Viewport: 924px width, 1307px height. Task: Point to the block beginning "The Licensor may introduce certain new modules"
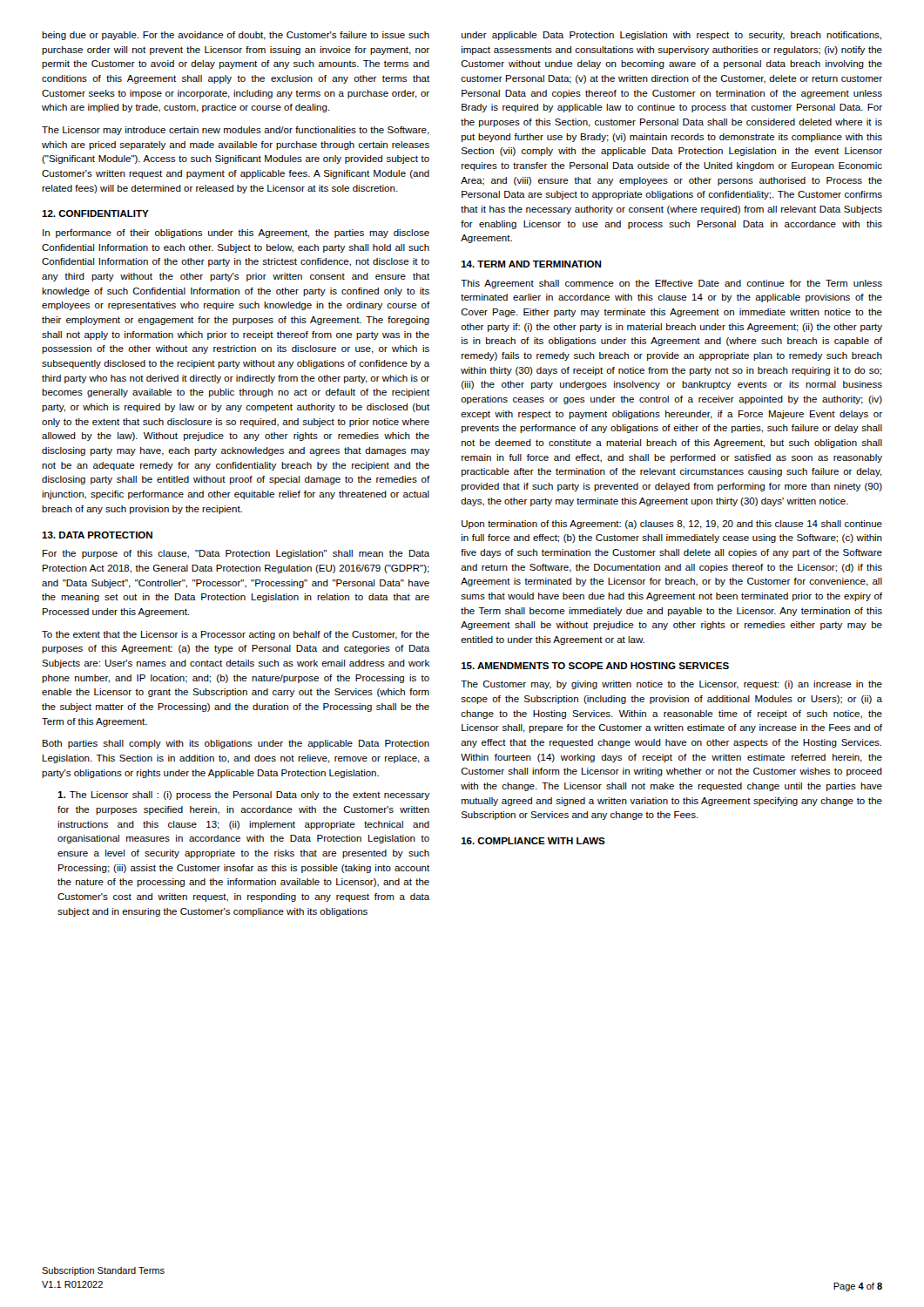point(236,159)
